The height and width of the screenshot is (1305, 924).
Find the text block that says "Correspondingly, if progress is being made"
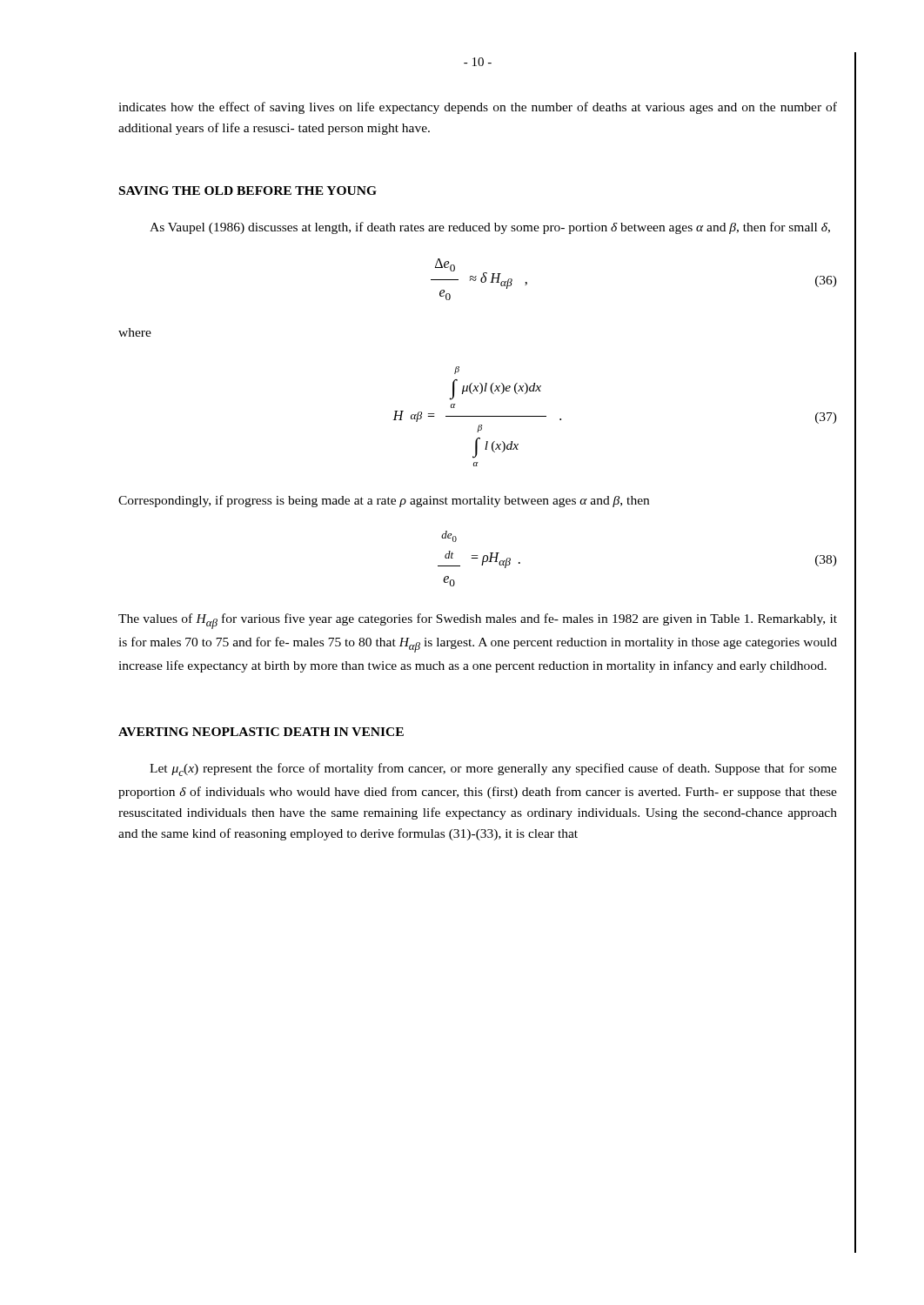[x=384, y=500]
